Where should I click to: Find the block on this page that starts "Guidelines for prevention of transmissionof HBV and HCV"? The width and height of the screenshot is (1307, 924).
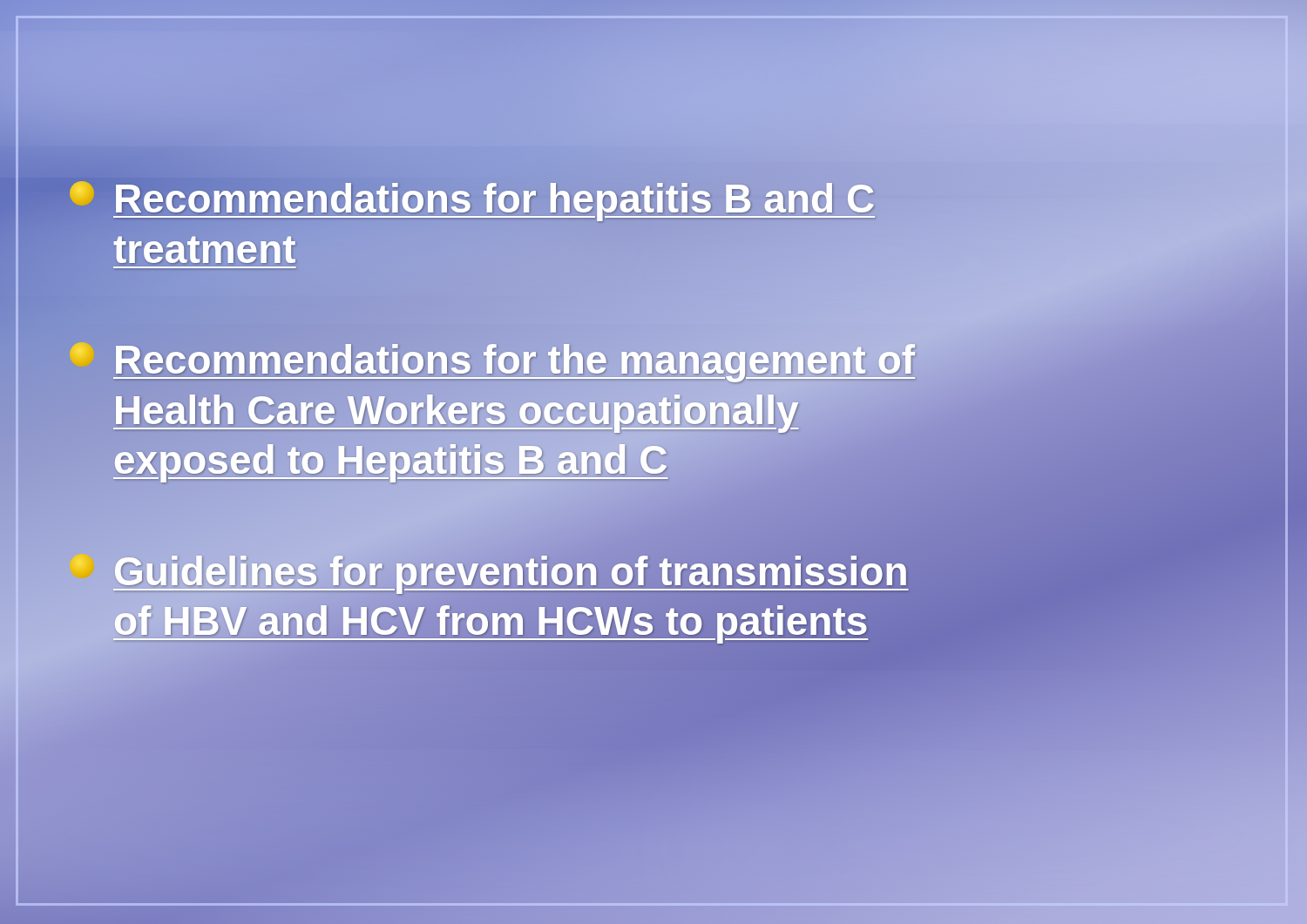tap(489, 597)
